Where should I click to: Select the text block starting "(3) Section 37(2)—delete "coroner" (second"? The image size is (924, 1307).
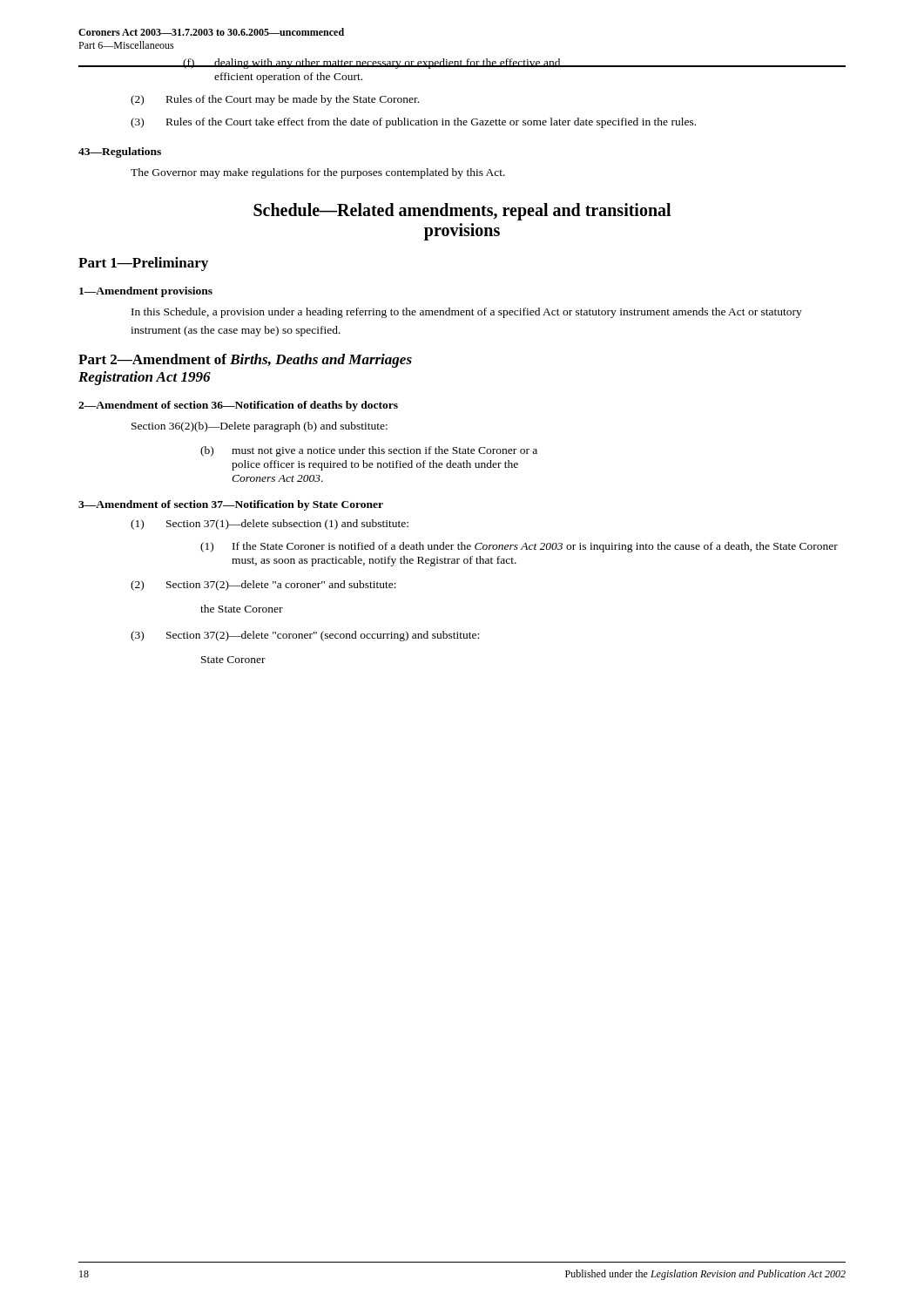[x=305, y=635]
